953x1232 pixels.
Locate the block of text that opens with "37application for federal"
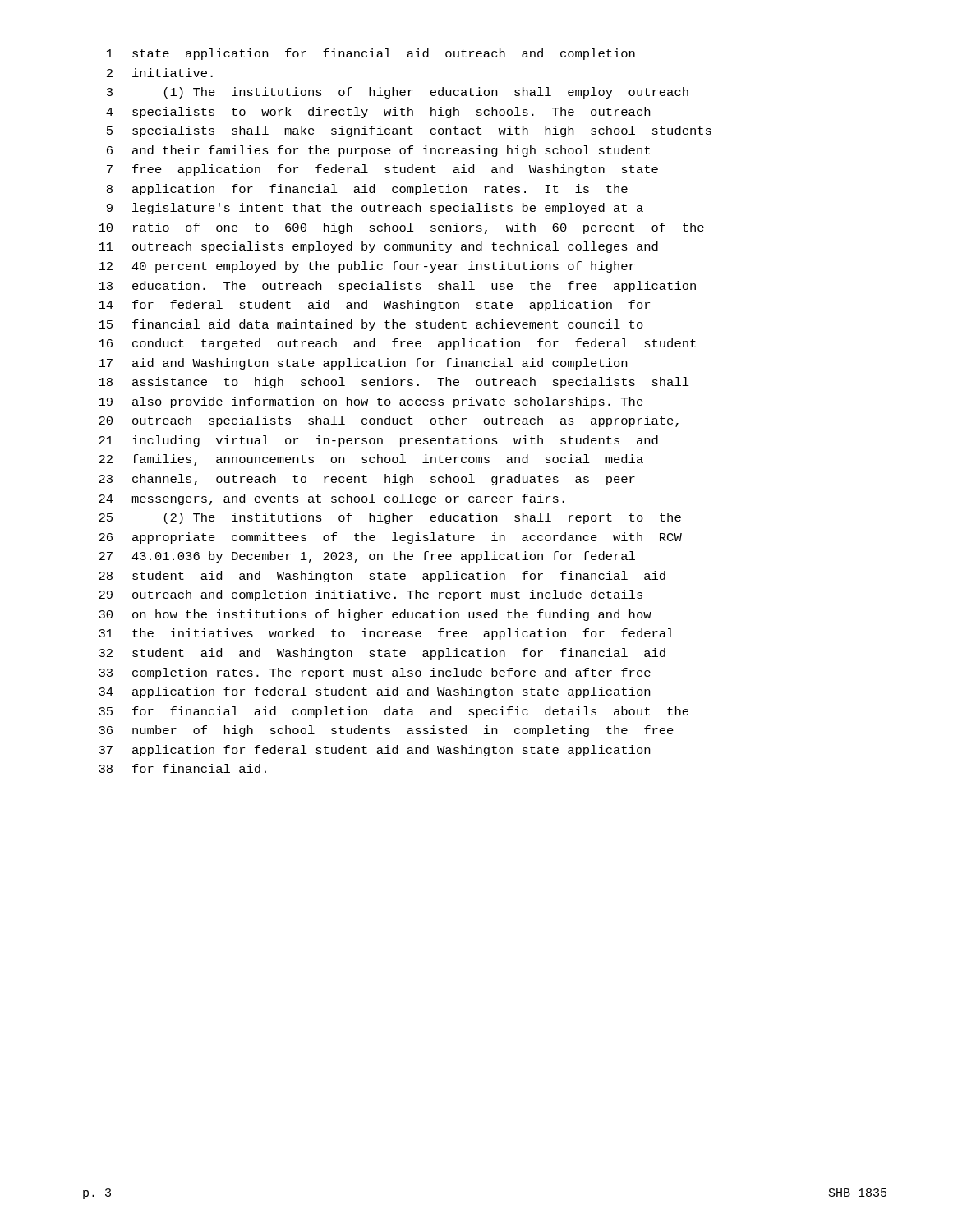[x=367, y=751]
